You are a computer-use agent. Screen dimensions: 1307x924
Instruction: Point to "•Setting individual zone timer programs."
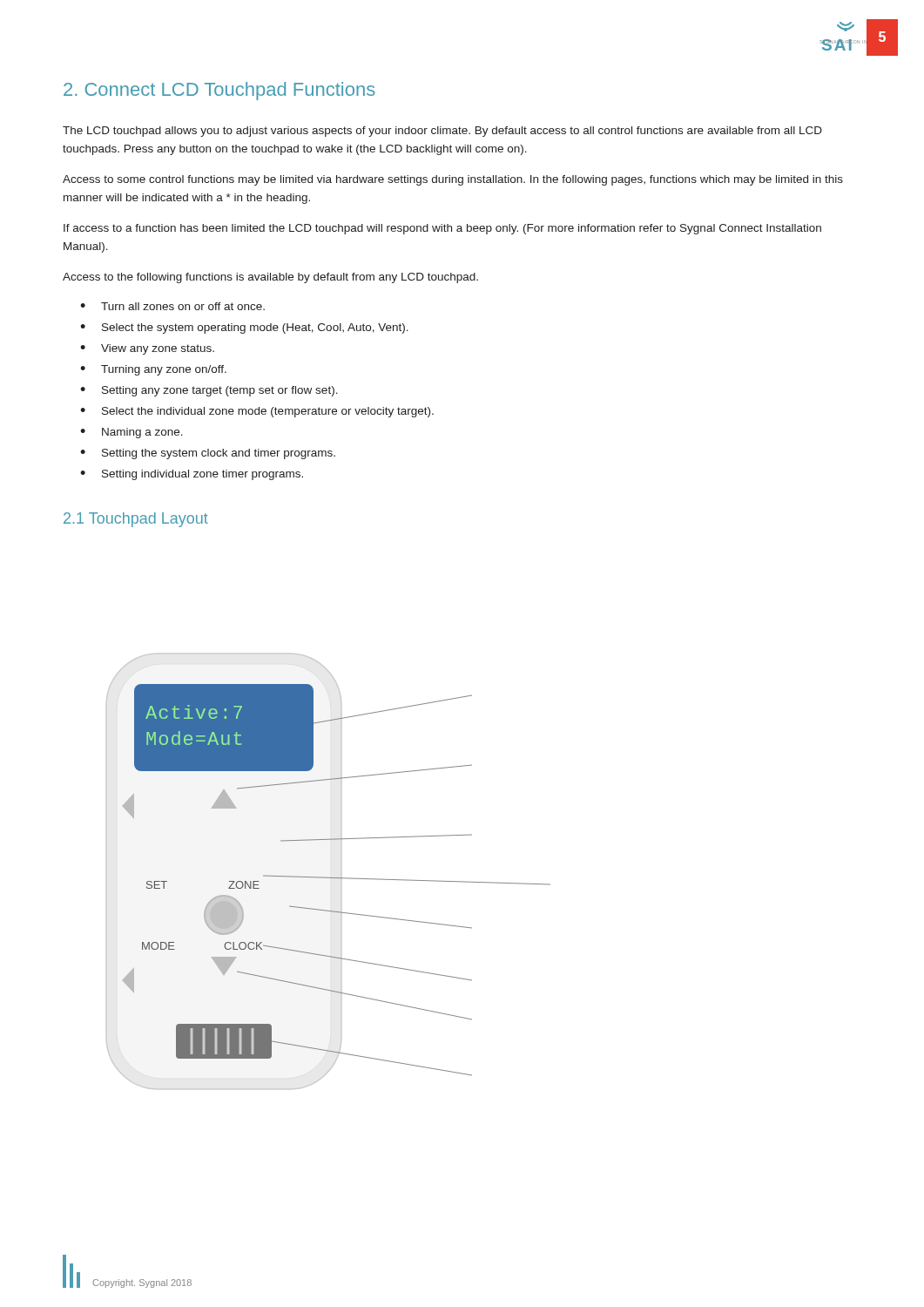click(192, 474)
